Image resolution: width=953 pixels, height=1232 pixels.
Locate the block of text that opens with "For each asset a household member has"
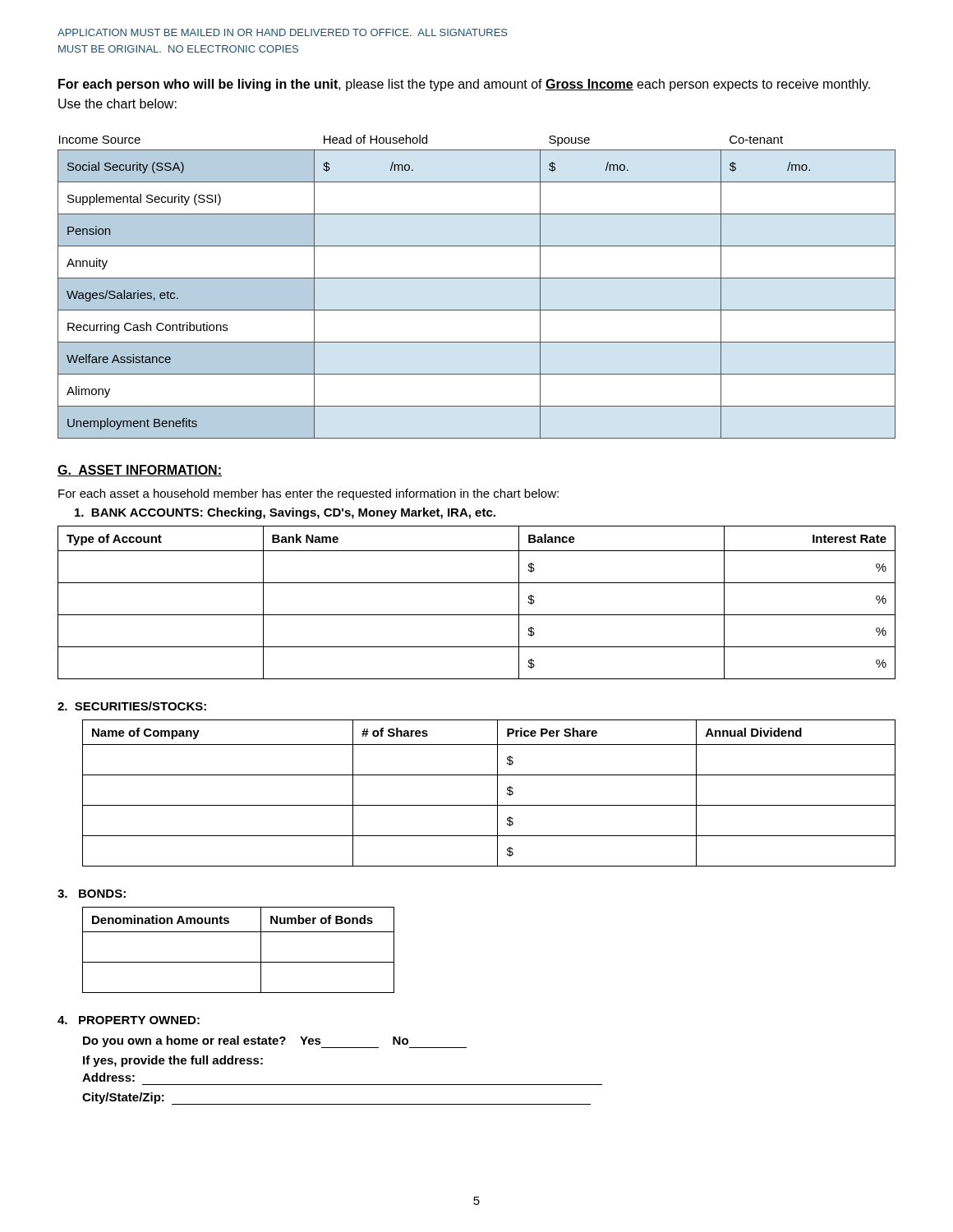(309, 493)
